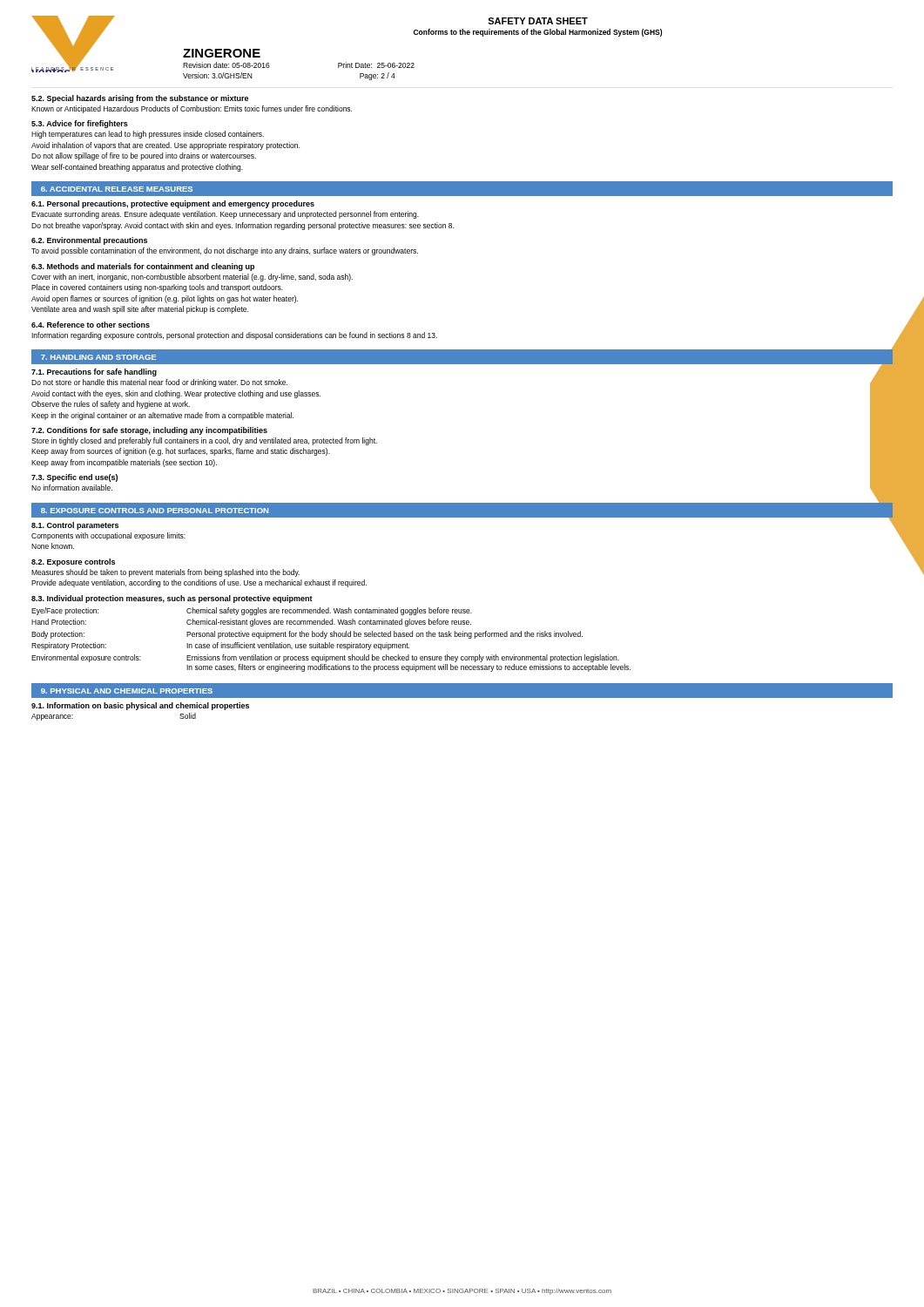Find the text block containing "Keep in the original container or an"
The height and width of the screenshot is (1307, 924).
coord(163,415)
